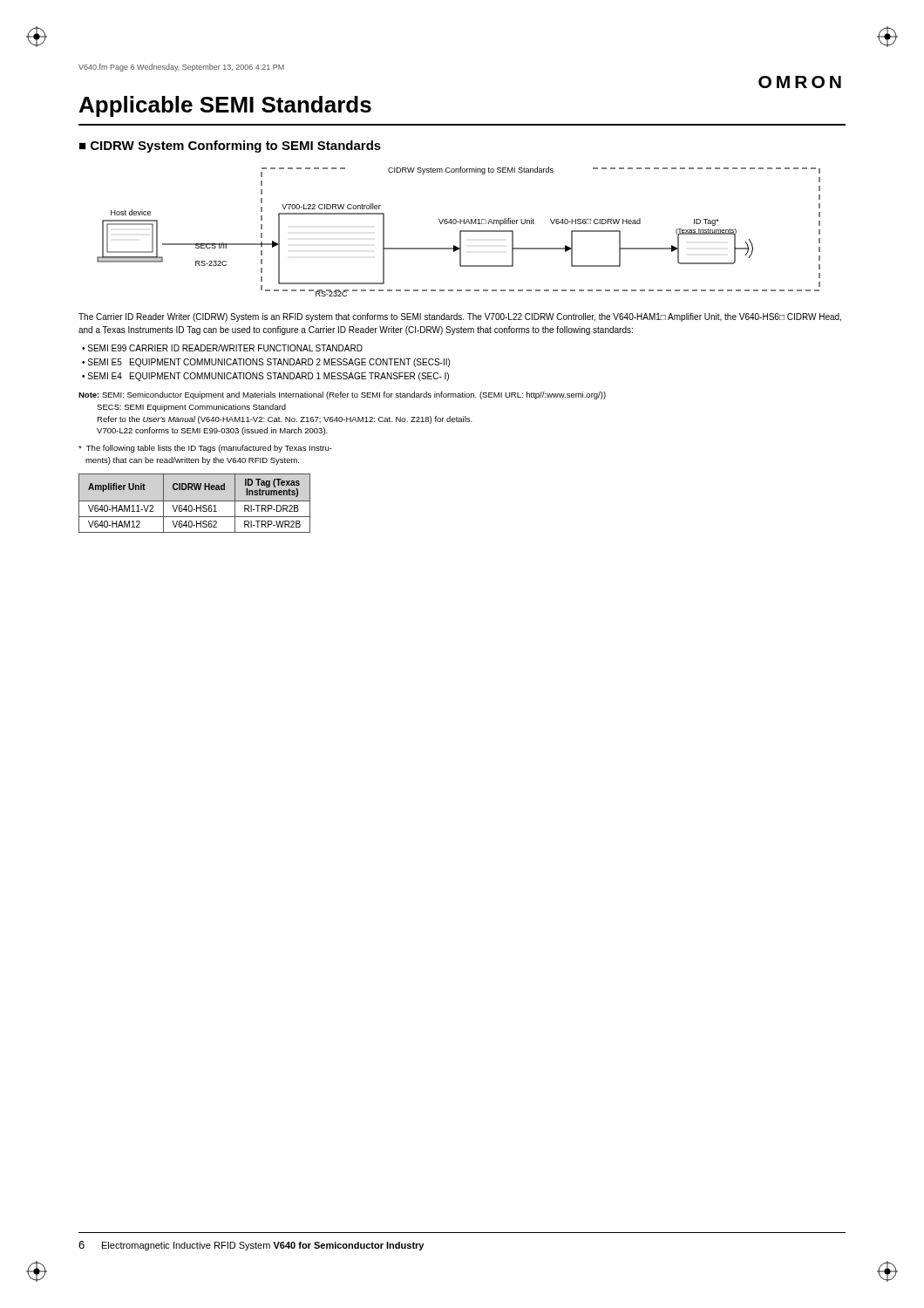Locate the block starting "• SEMI E99 CARRIER ID READER/WRITER"
This screenshot has height=1308, width=924.
222,348
